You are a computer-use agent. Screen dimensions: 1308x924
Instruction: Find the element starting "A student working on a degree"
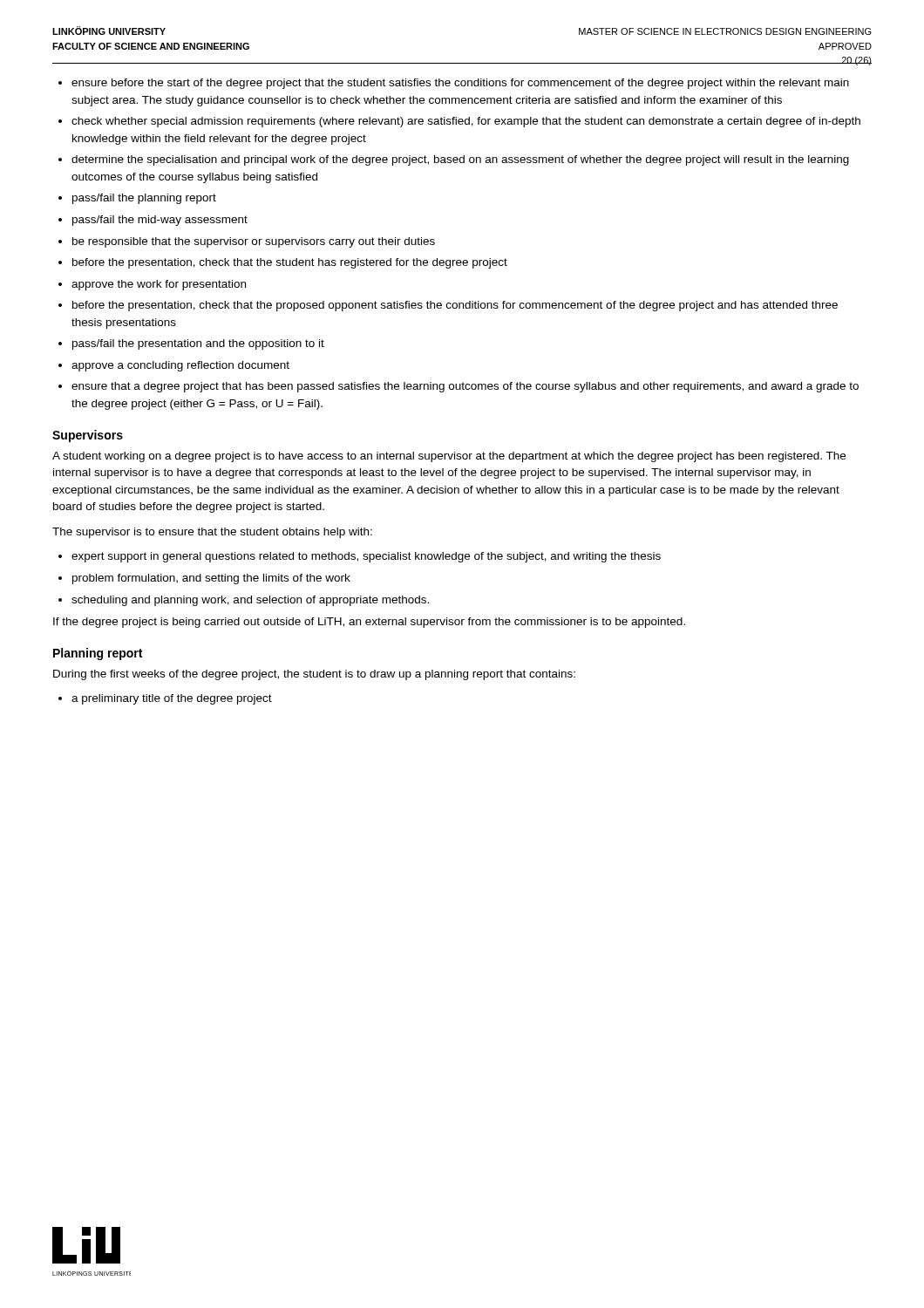click(x=462, y=481)
